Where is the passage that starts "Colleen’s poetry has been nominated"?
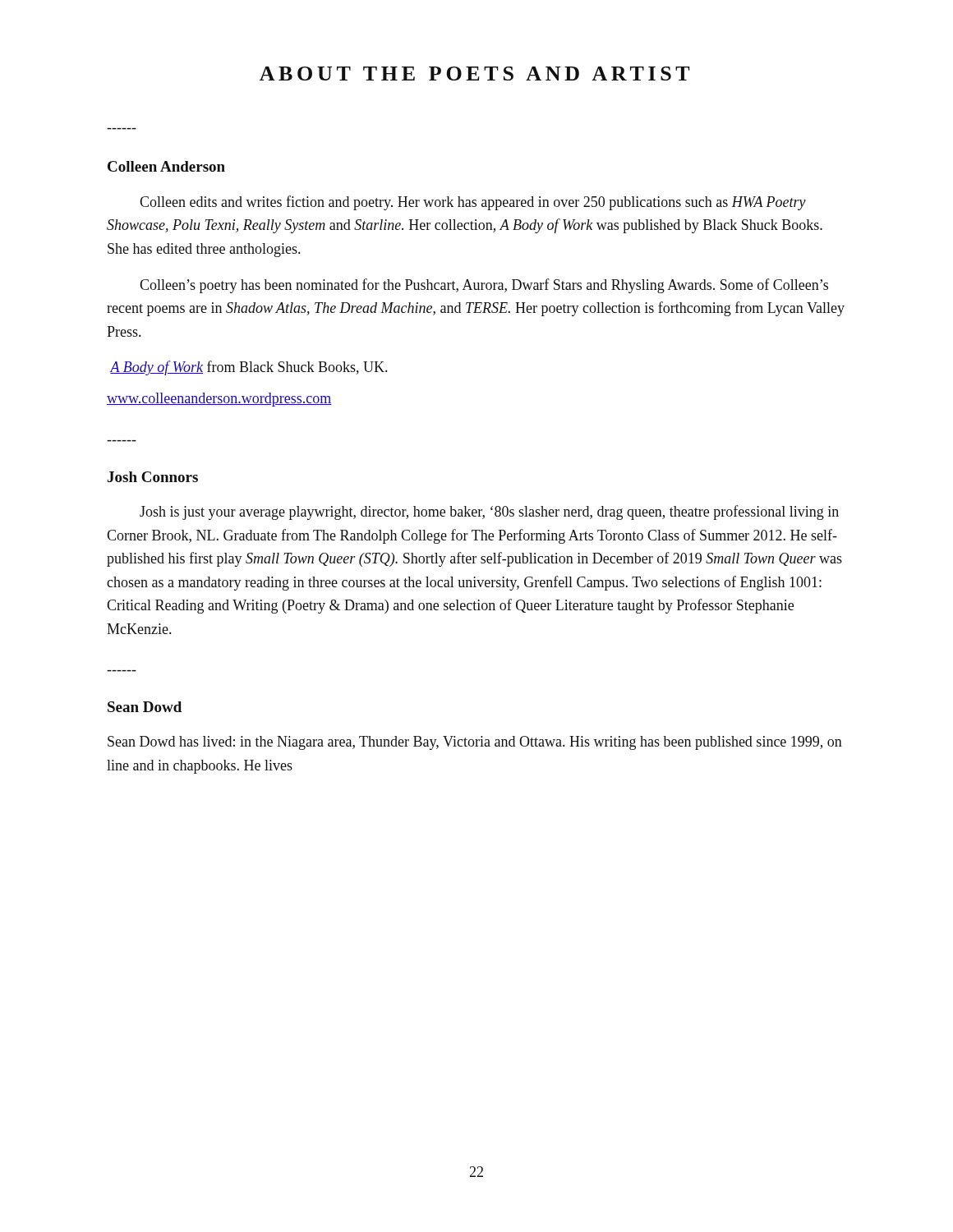The image size is (953, 1232). (x=476, y=308)
